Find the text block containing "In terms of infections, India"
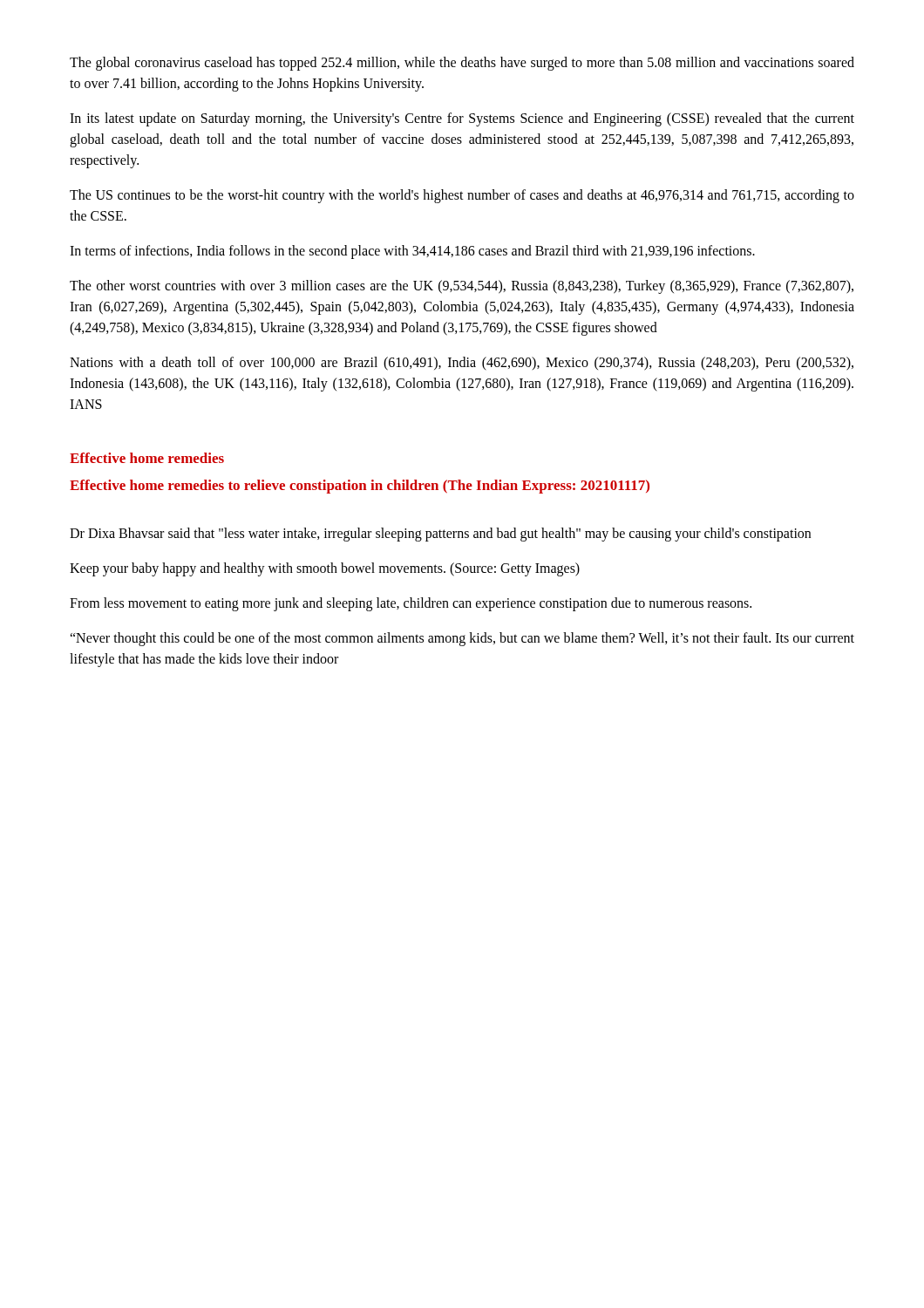The image size is (924, 1308). coord(413,251)
